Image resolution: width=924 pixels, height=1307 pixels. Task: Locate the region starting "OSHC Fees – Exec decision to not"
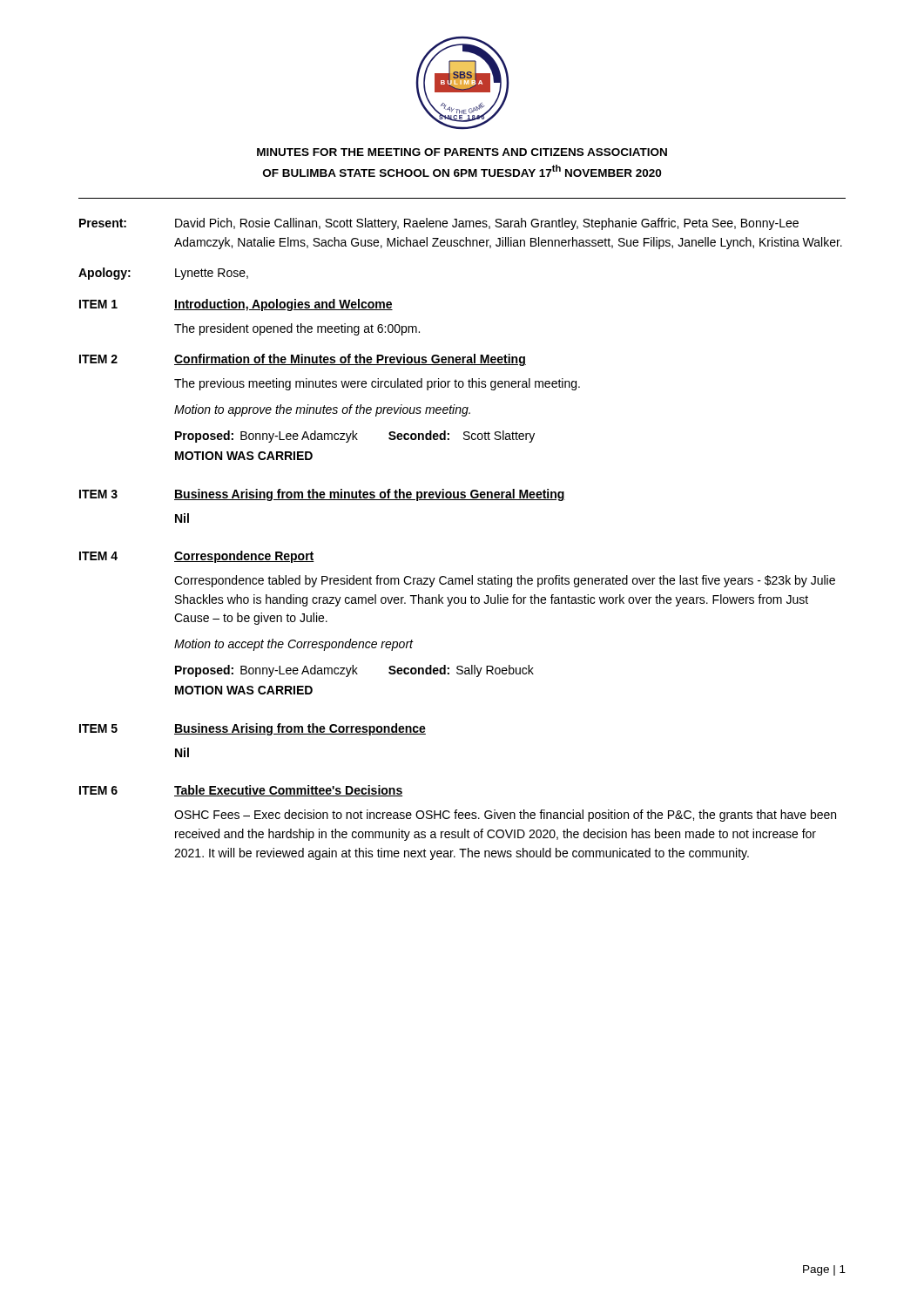(510, 834)
